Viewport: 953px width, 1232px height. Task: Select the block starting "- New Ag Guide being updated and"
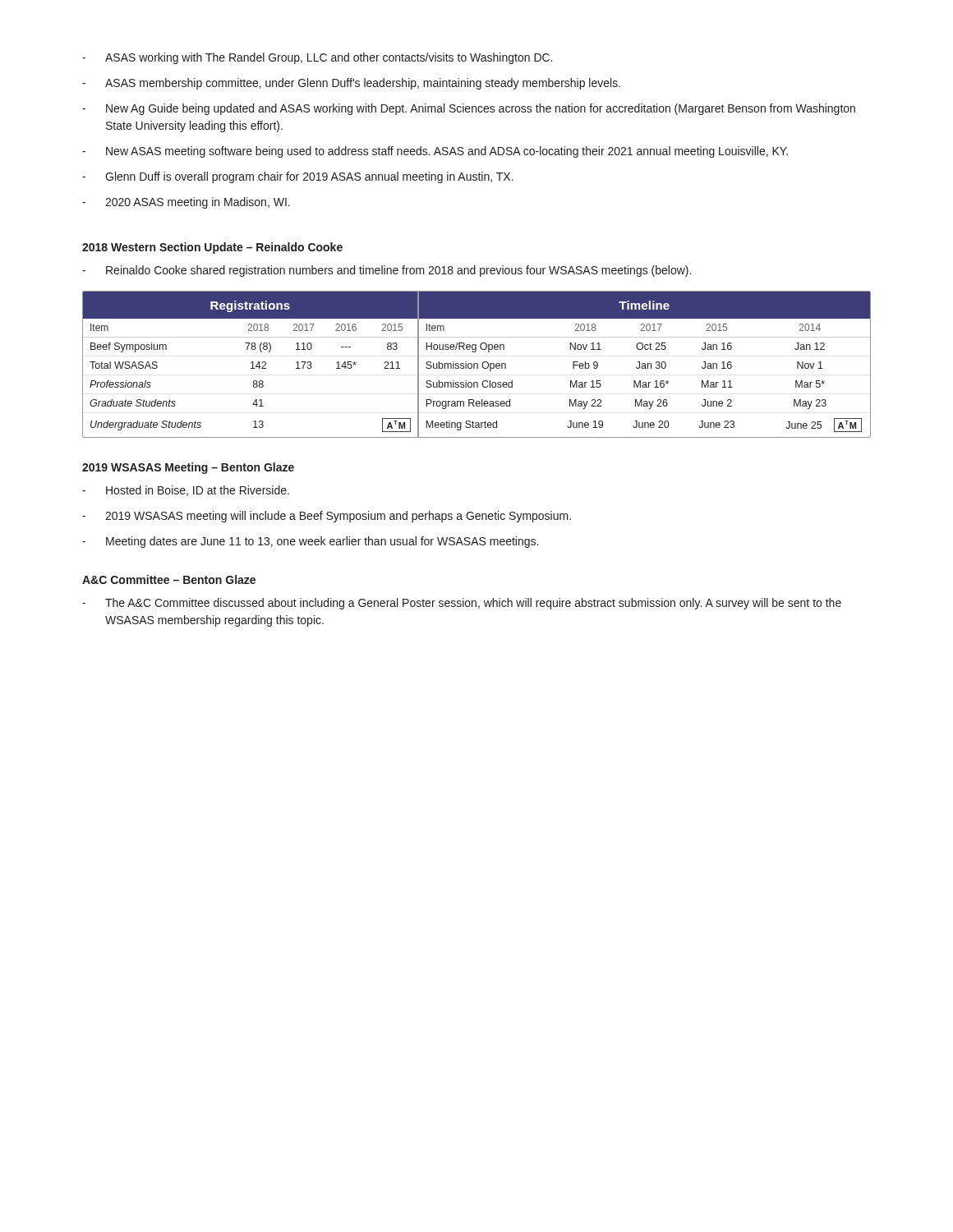tap(476, 117)
